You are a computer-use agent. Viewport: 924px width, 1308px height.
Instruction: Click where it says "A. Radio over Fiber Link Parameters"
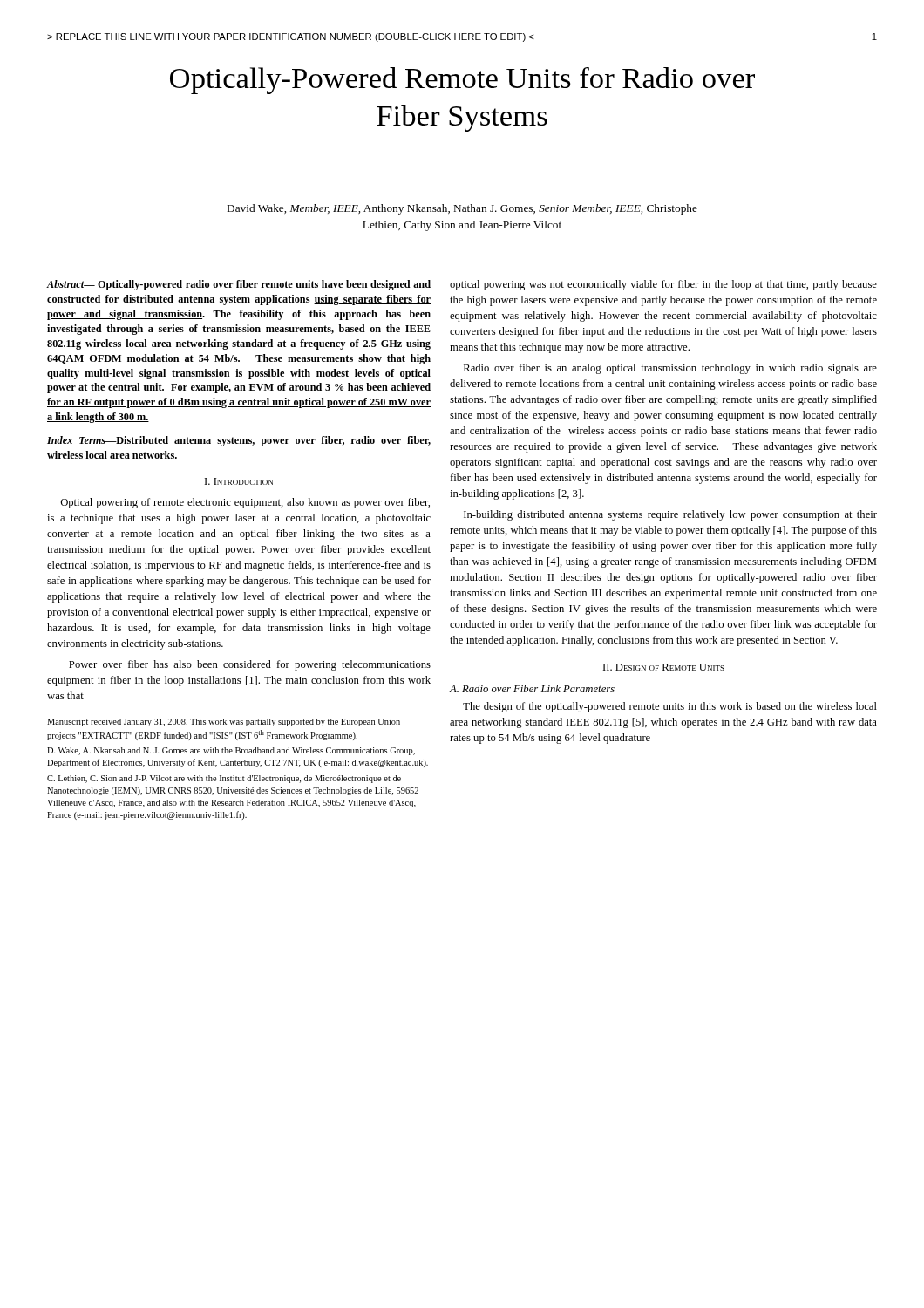coord(532,689)
